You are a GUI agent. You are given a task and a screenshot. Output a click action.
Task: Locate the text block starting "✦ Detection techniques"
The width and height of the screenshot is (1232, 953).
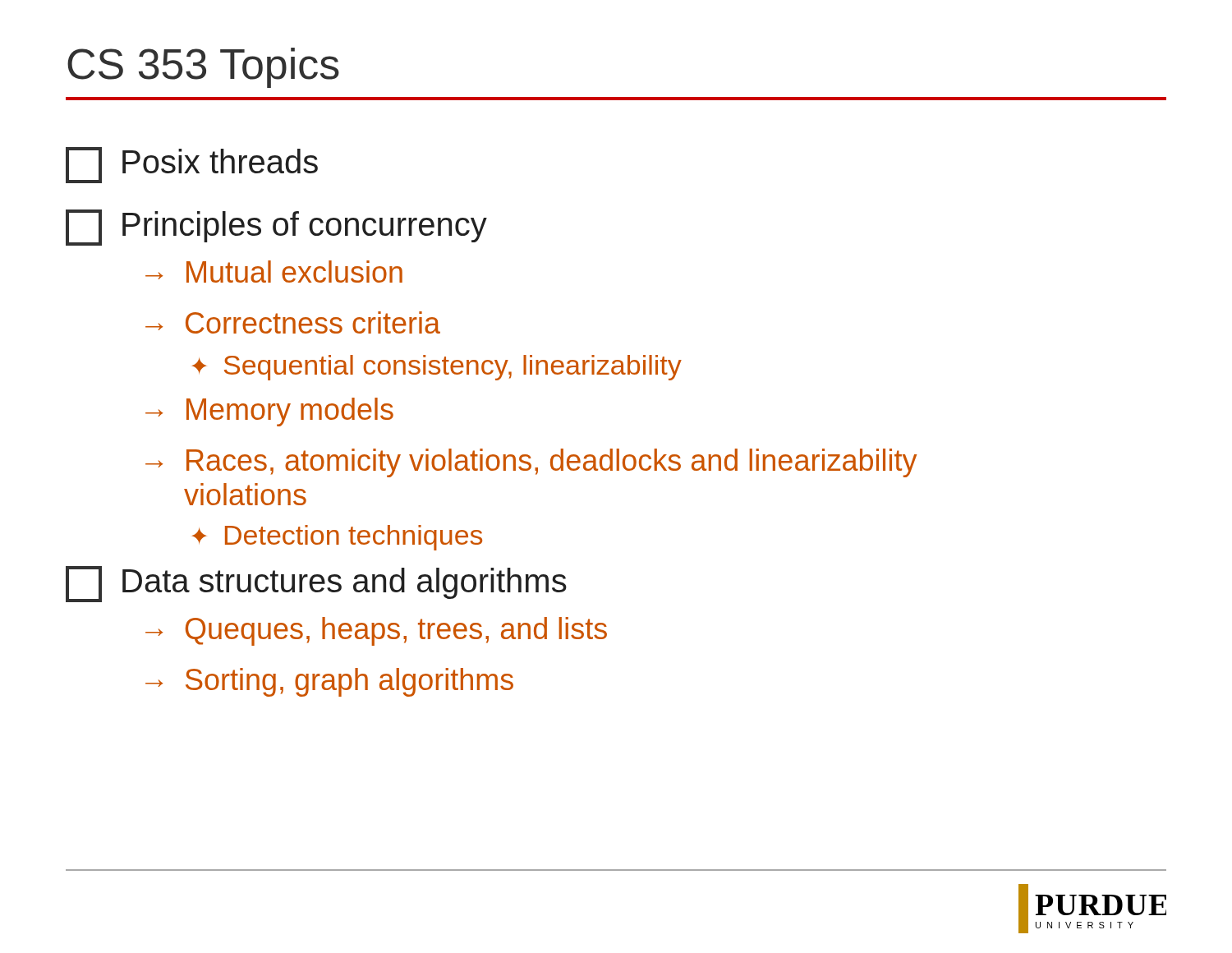tap(336, 535)
